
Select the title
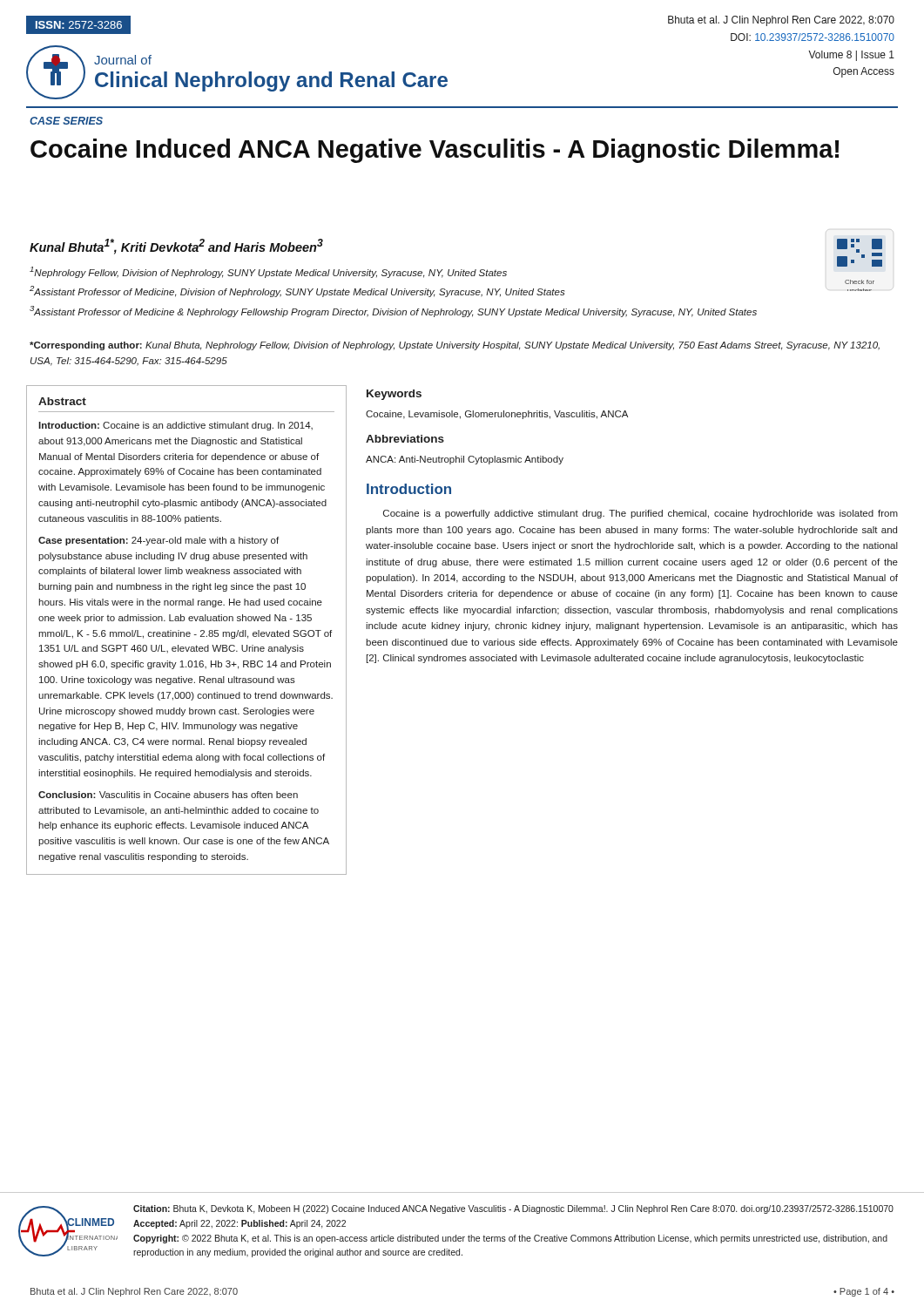(x=435, y=149)
